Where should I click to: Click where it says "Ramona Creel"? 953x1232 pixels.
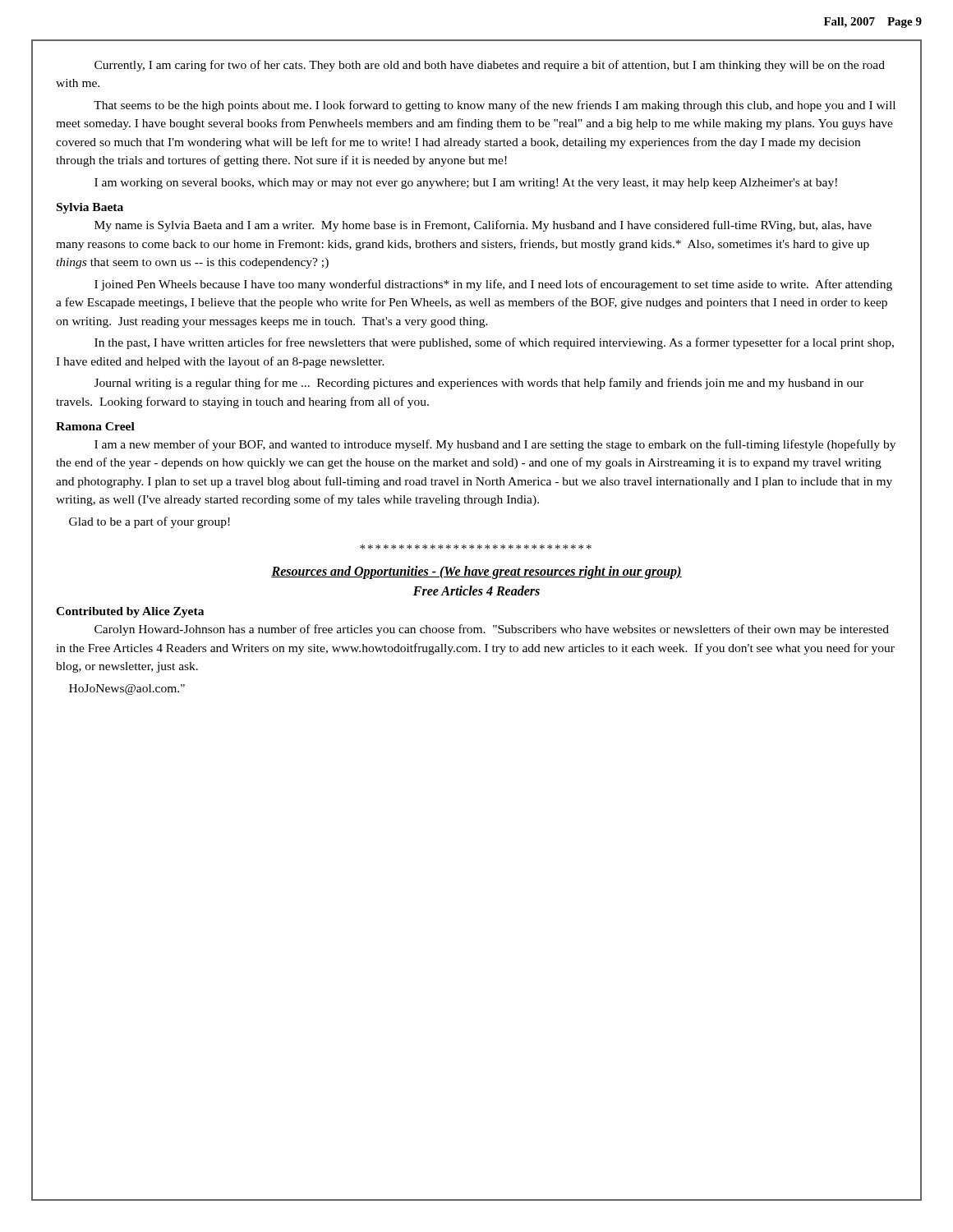pos(95,426)
